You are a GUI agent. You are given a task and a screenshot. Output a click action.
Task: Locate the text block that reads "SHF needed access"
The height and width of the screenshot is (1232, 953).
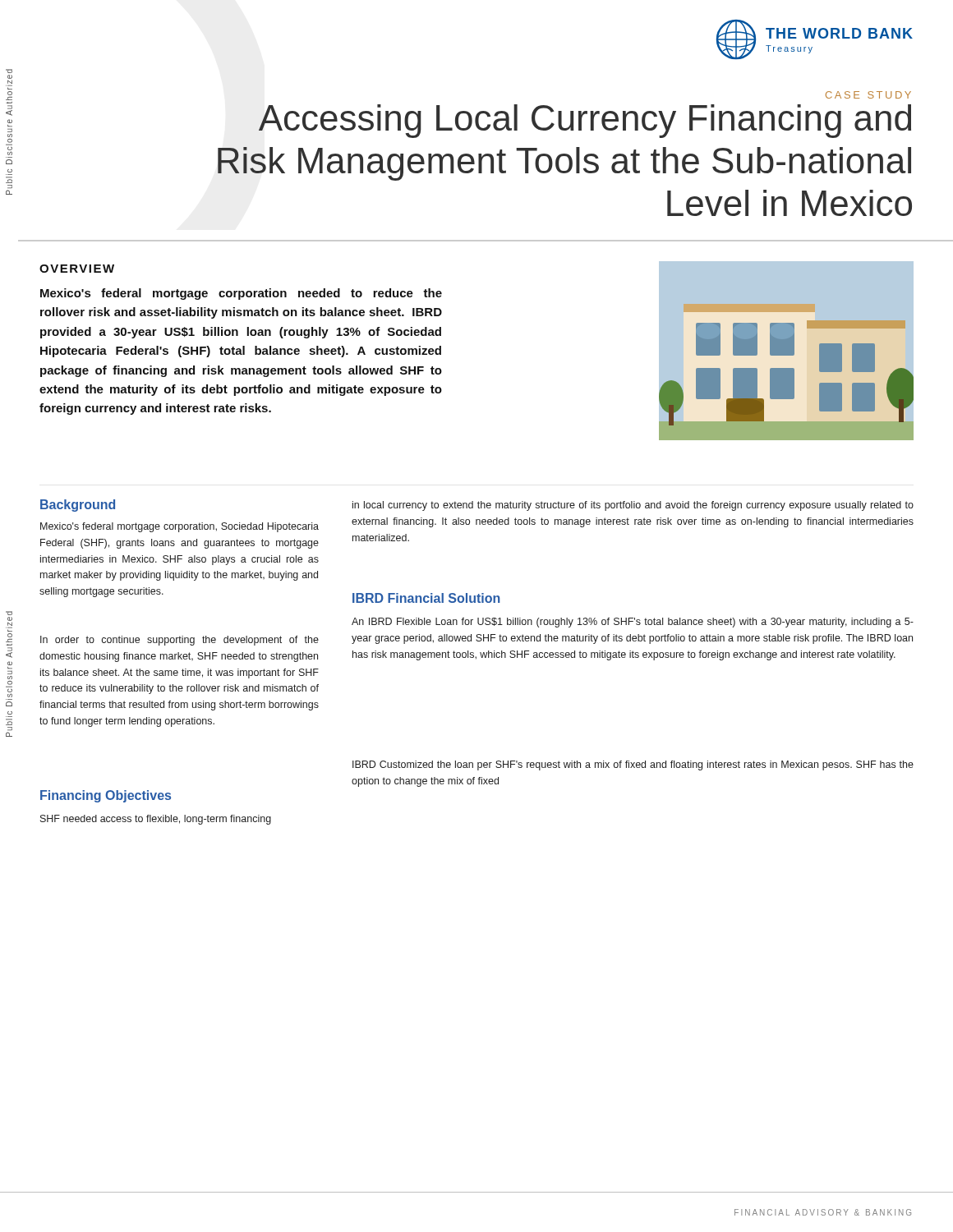pos(155,819)
